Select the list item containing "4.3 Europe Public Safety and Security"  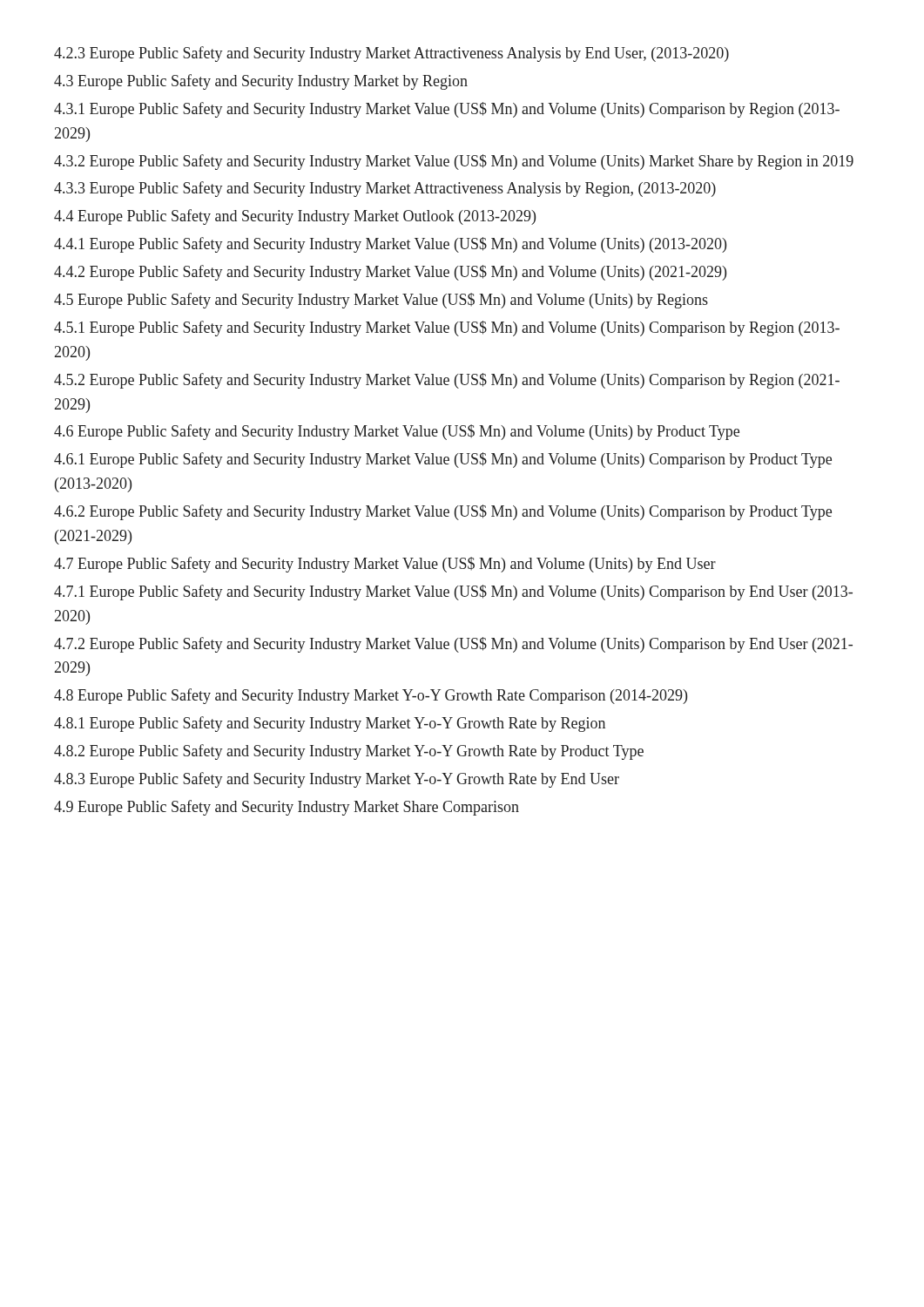click(x=462, y=82)
